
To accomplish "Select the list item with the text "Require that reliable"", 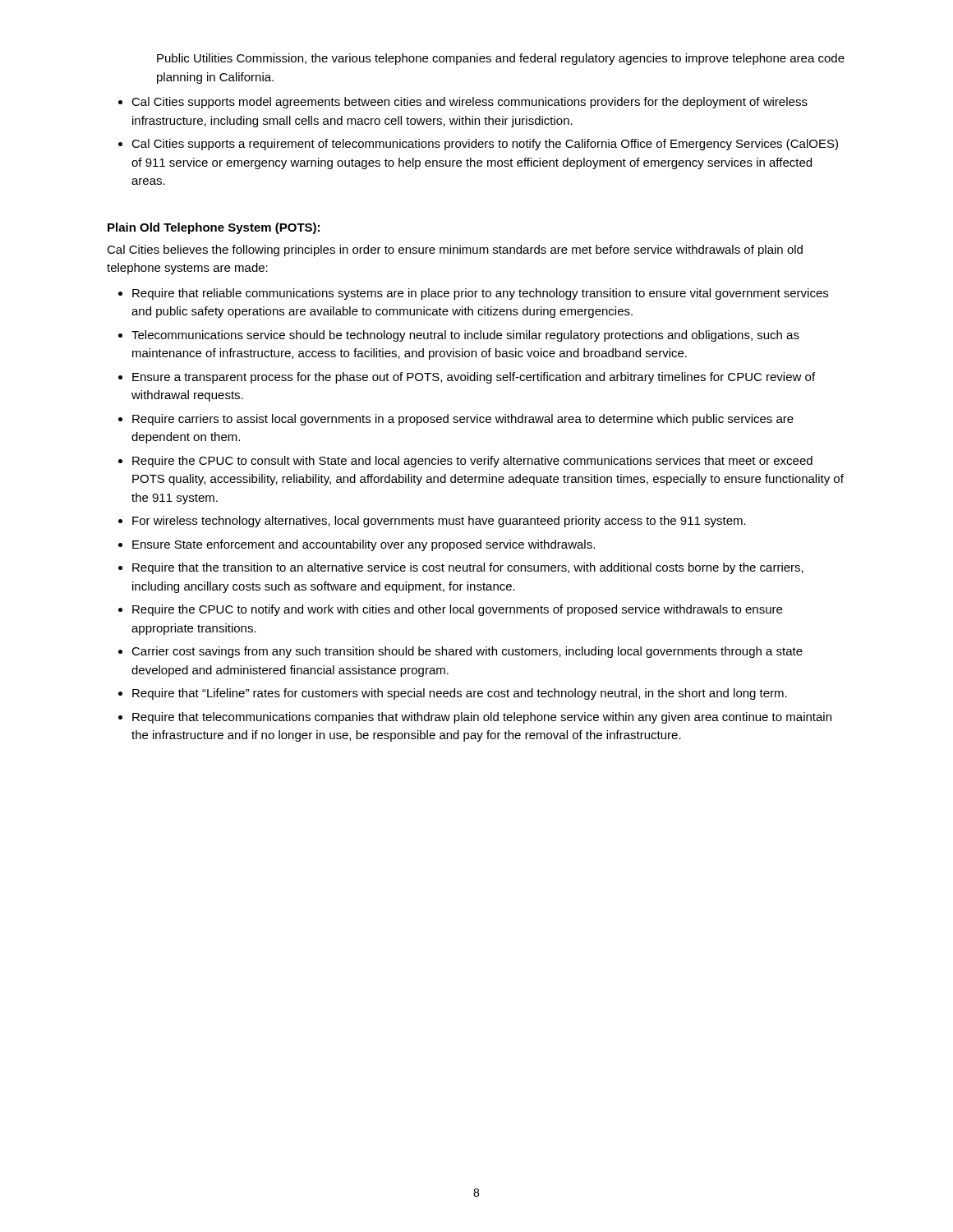I will click(480, 302).
